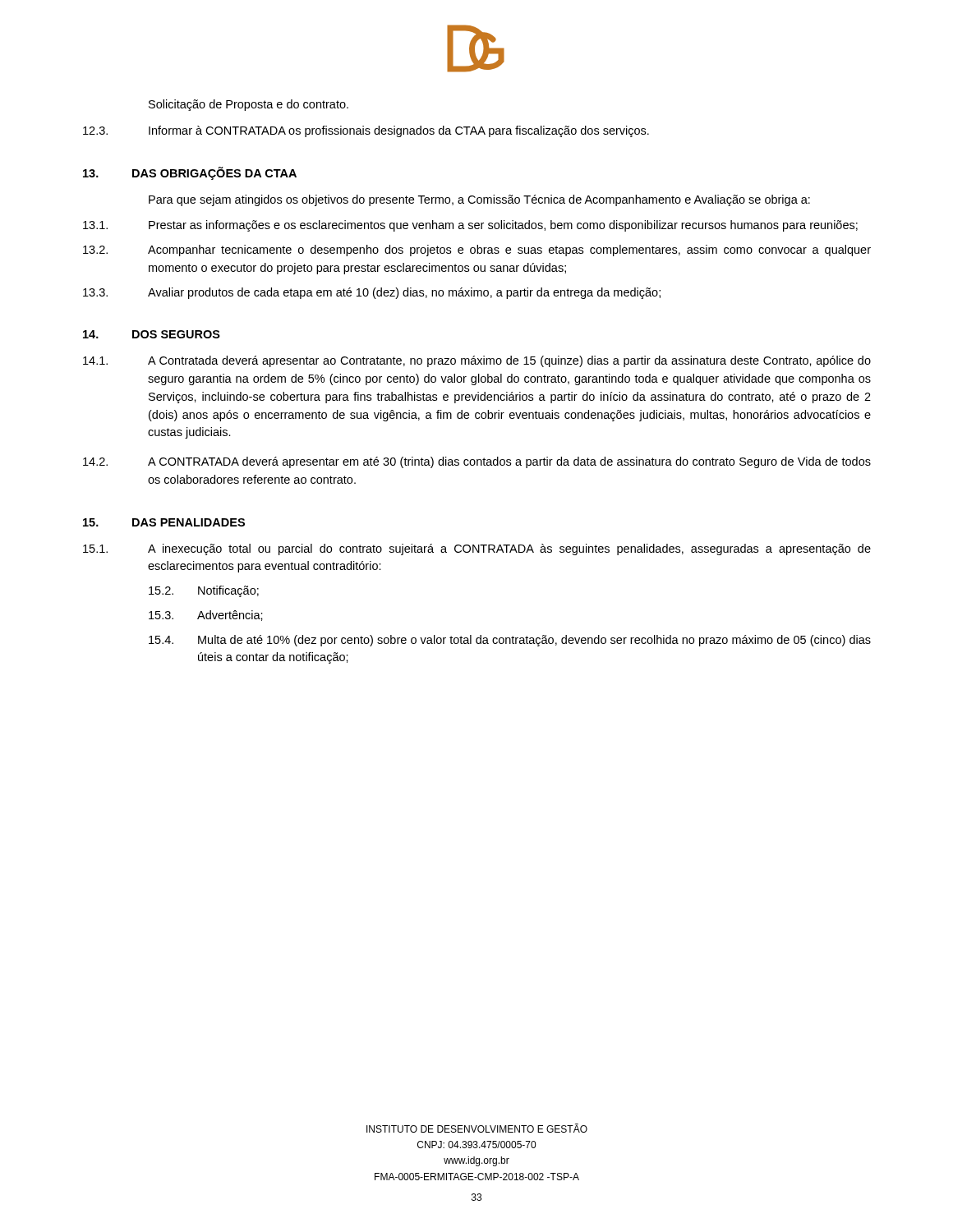Find "15. DAS PENALIDADES" on this page
This screenshot has width=953, height=1232.
(164, 522)
